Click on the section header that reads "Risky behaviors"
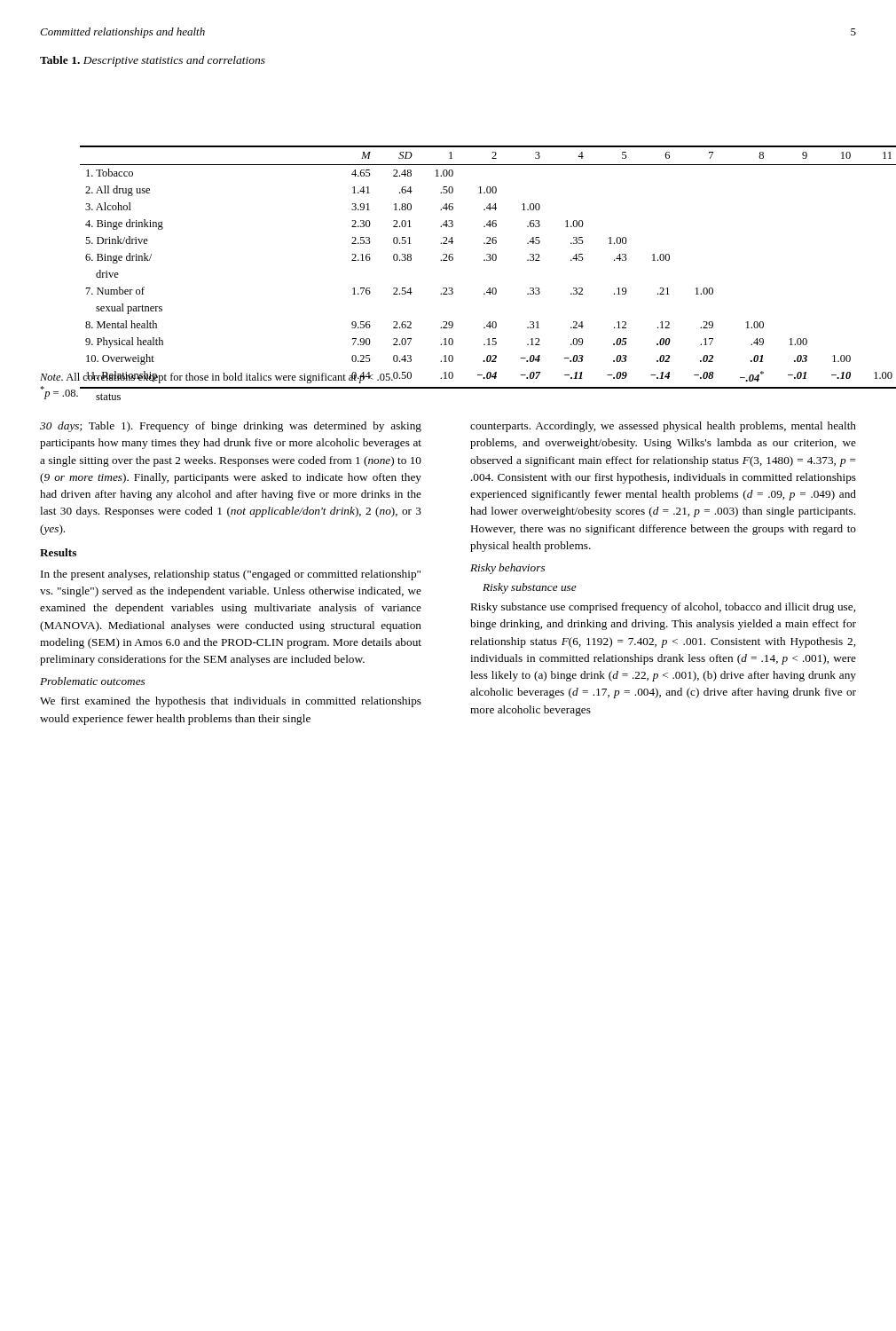The image size is (896, 1331). [x=508, y=568]
